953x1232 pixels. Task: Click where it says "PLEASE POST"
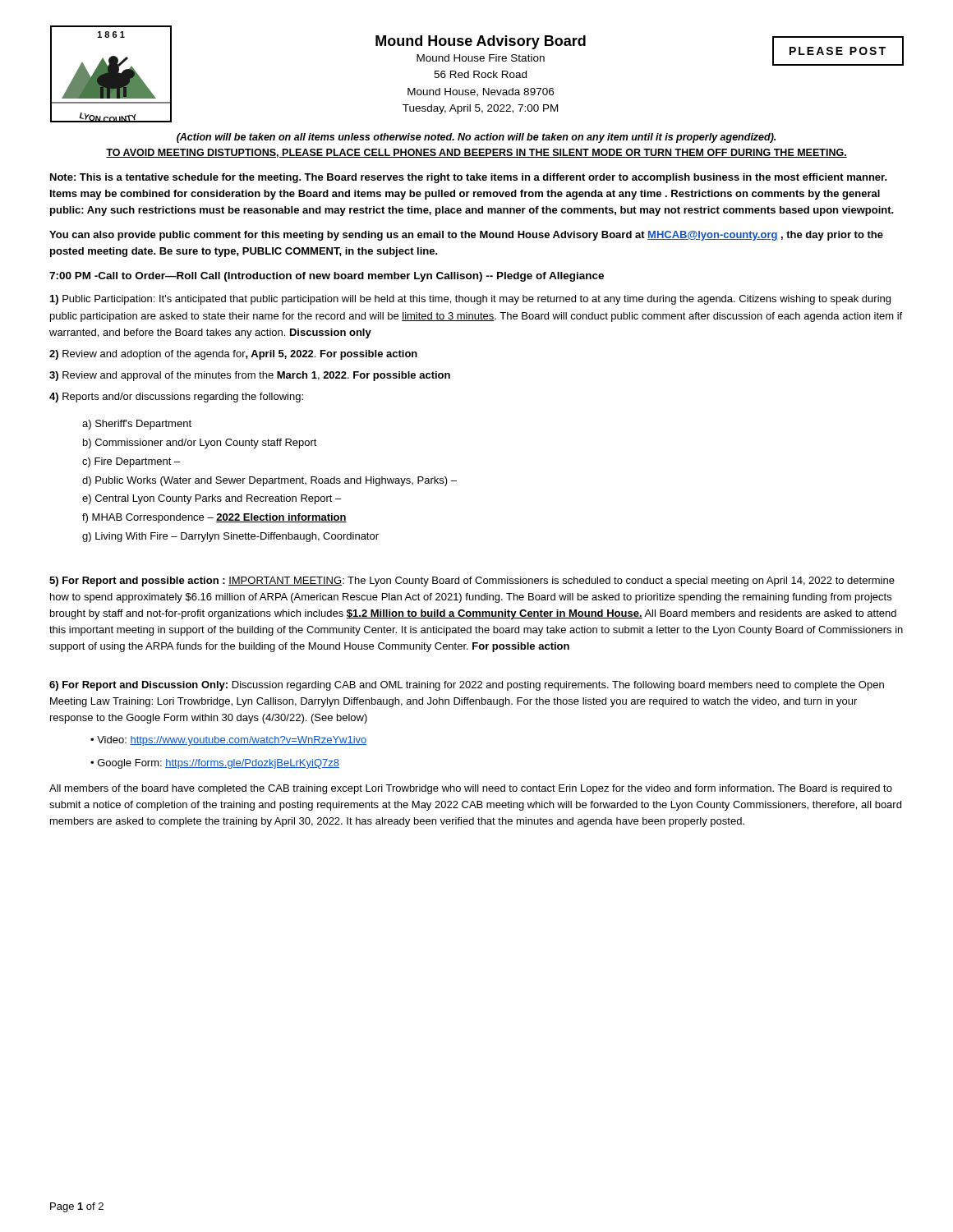click(838, 51)
